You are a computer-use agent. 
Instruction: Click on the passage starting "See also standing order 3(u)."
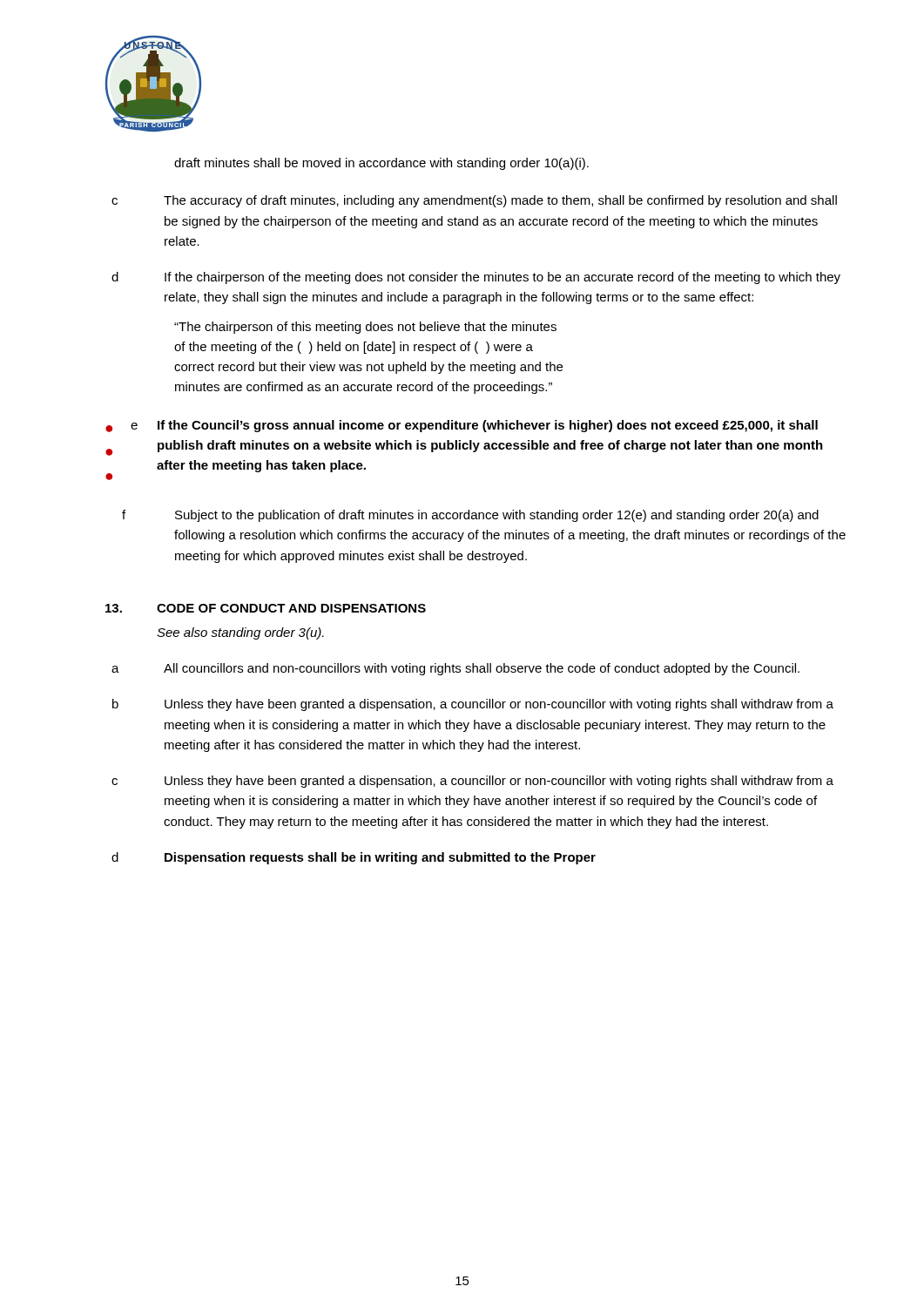pos(241,632)
